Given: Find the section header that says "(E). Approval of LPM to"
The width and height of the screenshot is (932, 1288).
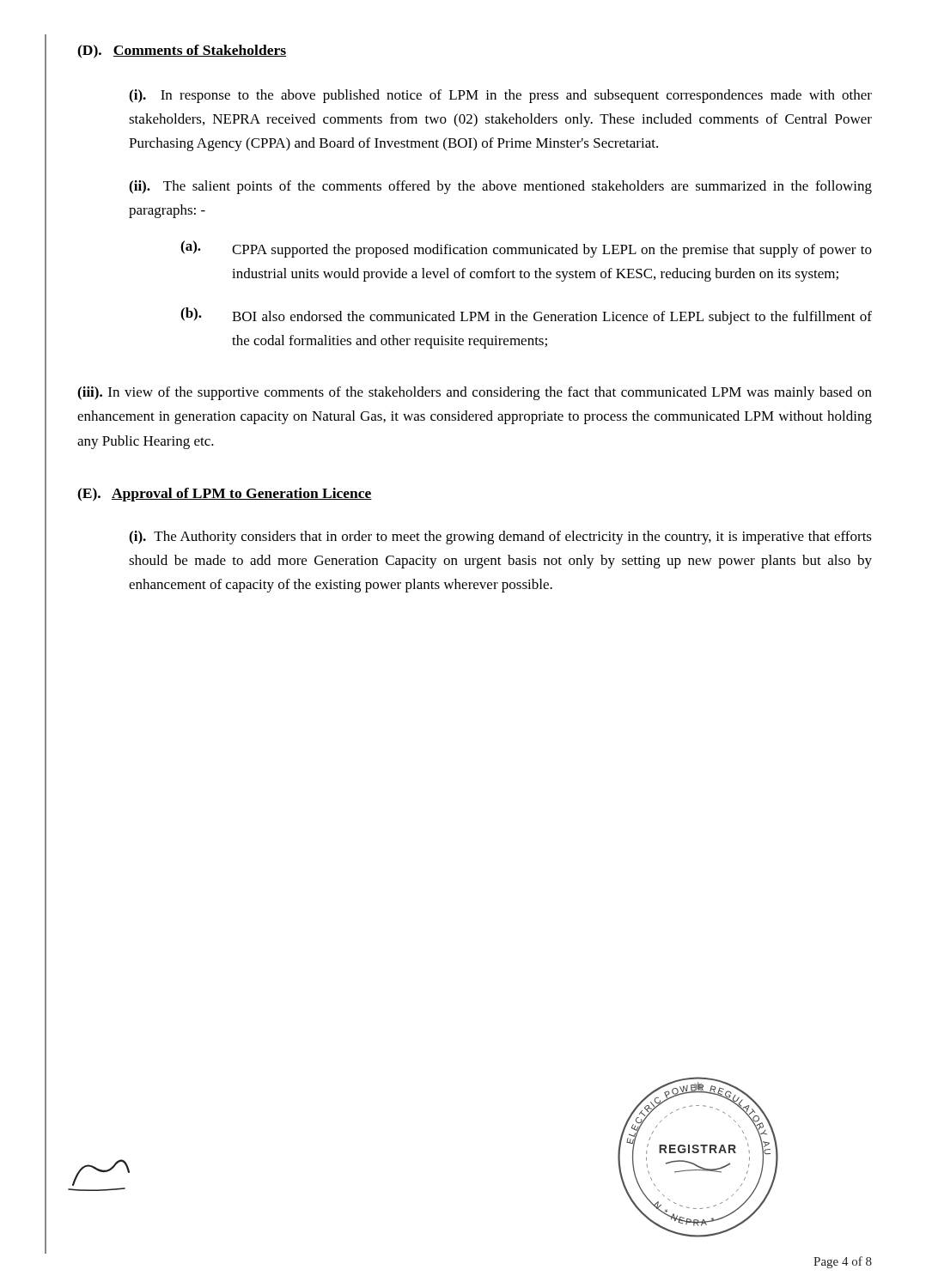Looking at the screenshot, I should pos(224,492).
